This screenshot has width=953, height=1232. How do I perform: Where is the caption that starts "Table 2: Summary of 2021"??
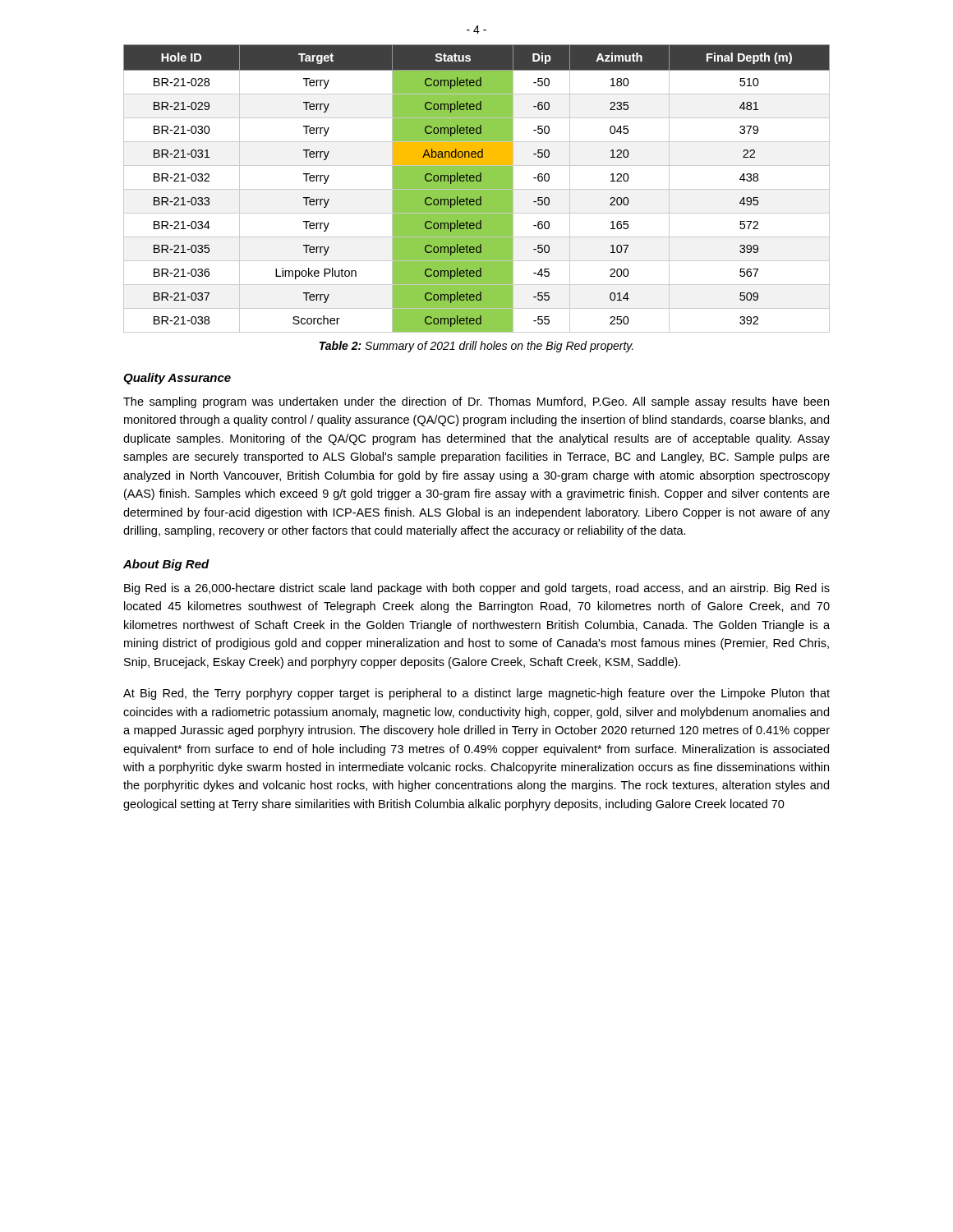pos(476,346)
